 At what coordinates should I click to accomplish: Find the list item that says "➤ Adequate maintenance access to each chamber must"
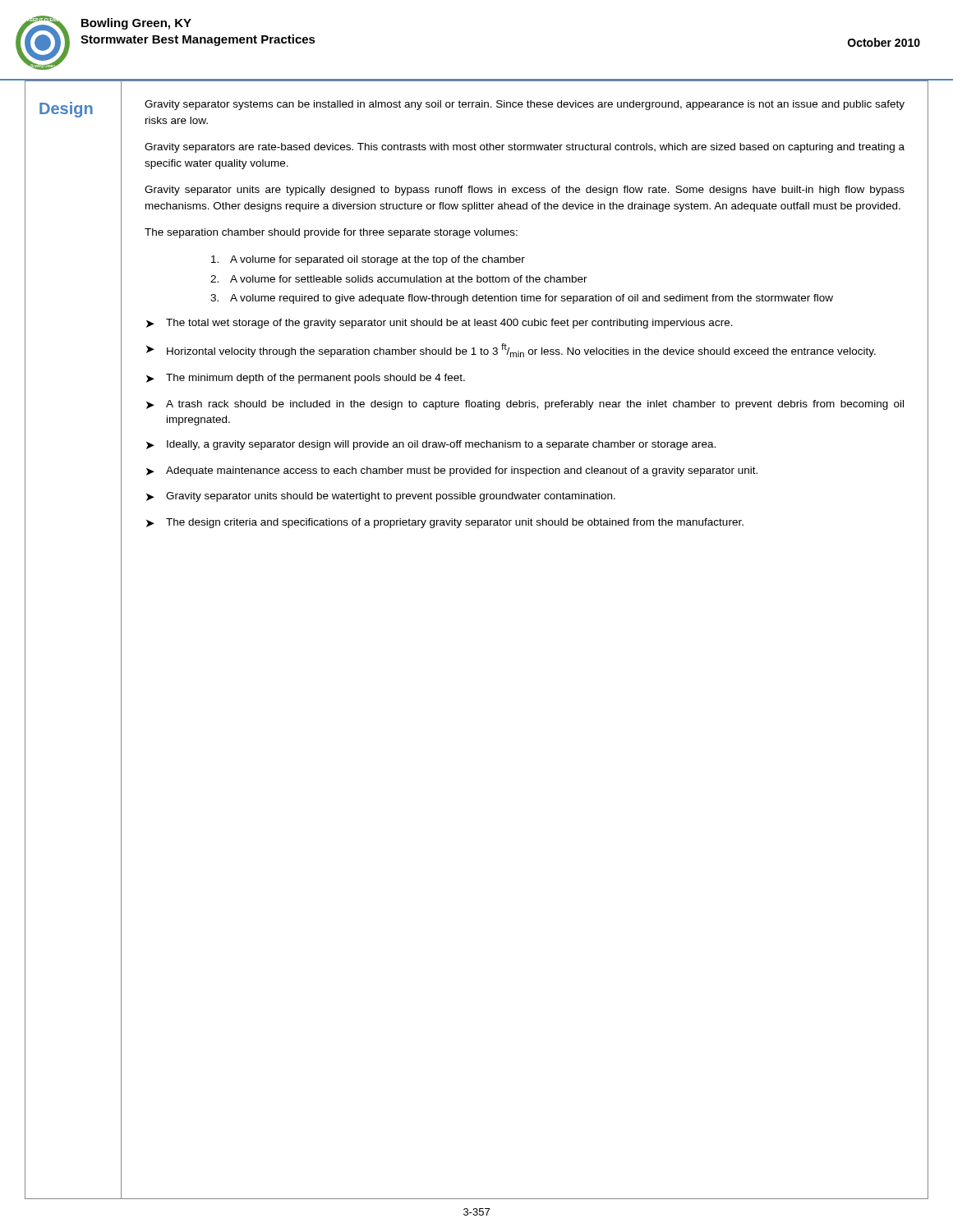pos(525,471)
